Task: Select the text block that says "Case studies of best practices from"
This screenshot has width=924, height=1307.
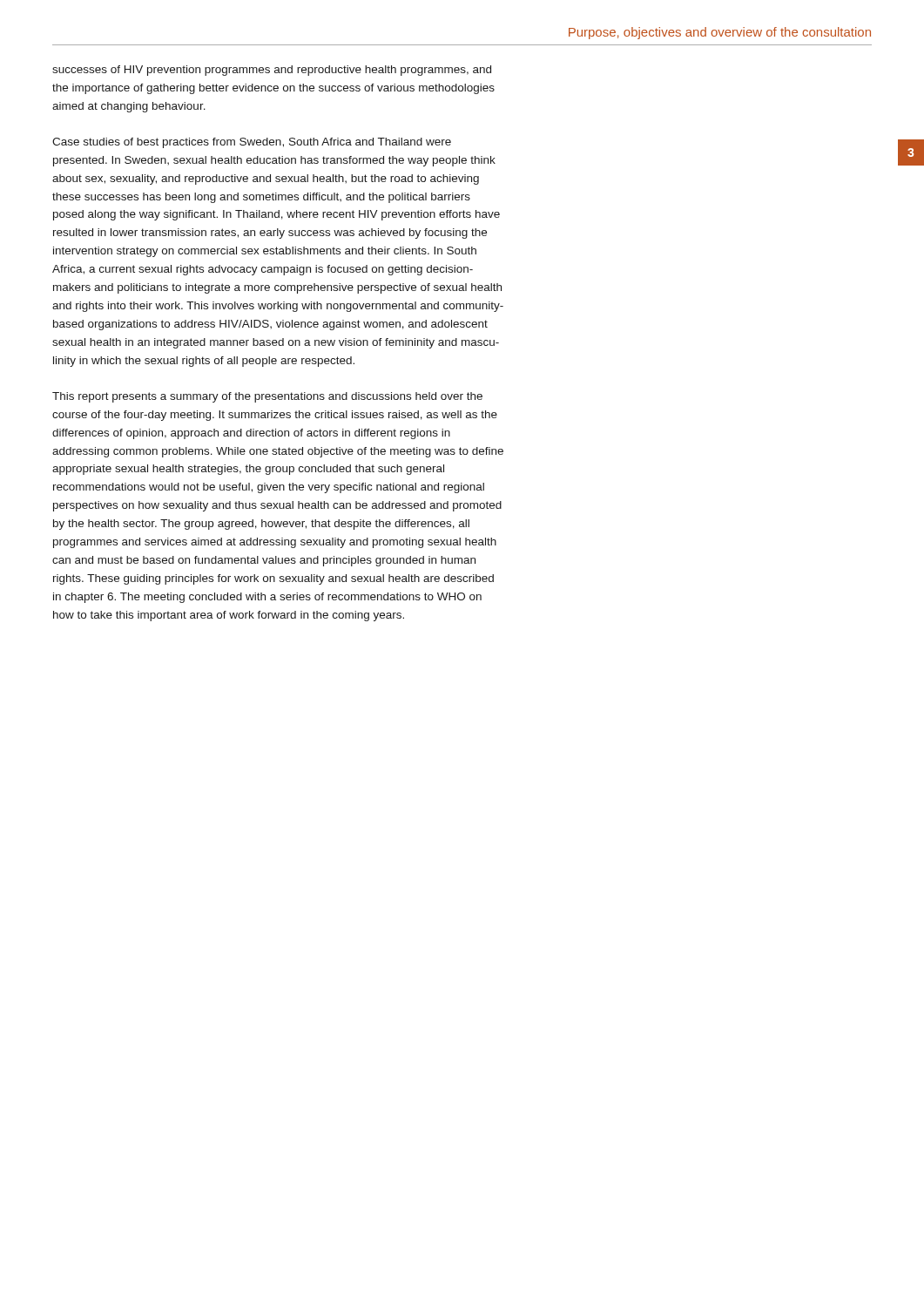Action: click(278, 251)
